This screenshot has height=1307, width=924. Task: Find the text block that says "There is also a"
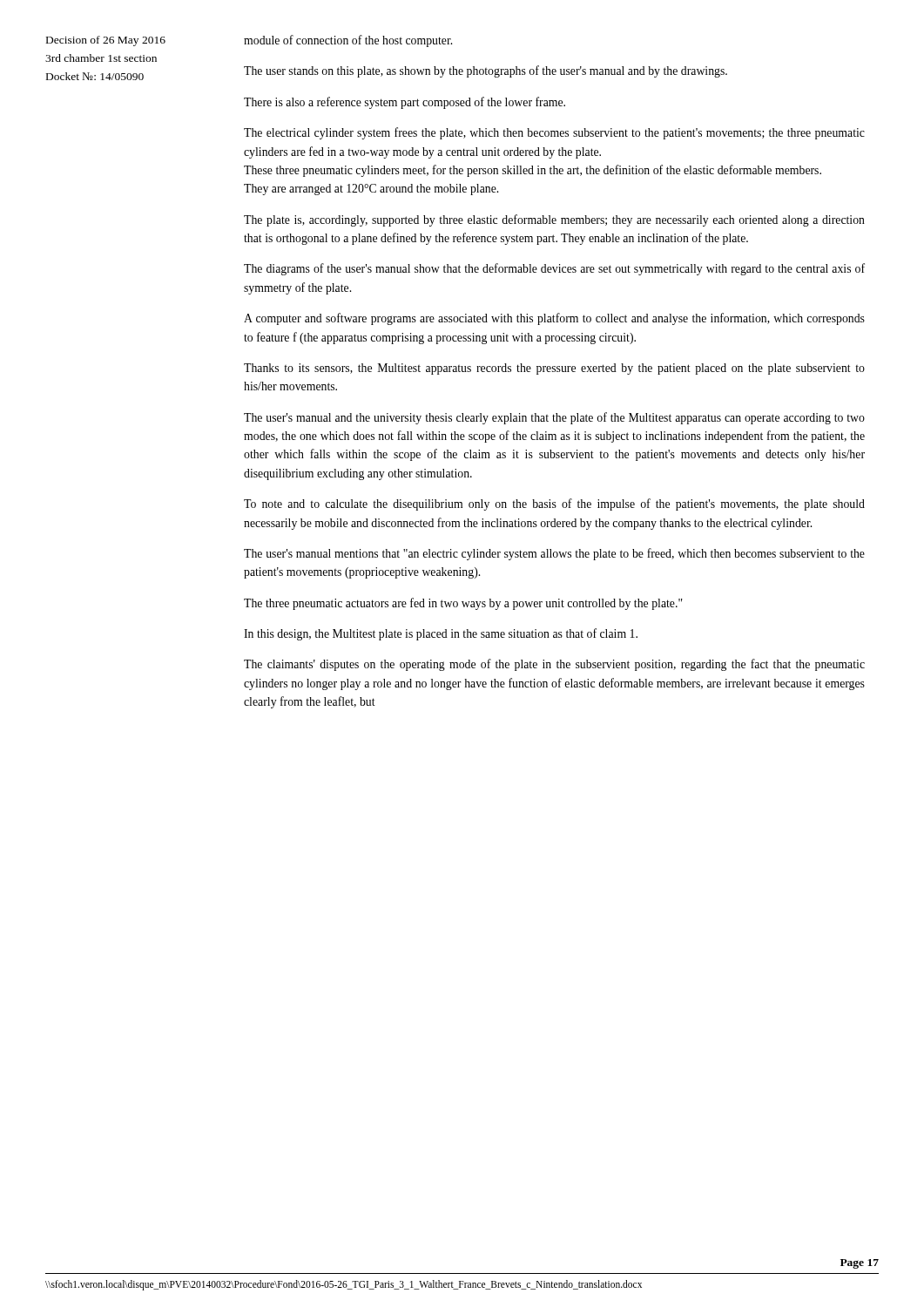tap(405, 102)
